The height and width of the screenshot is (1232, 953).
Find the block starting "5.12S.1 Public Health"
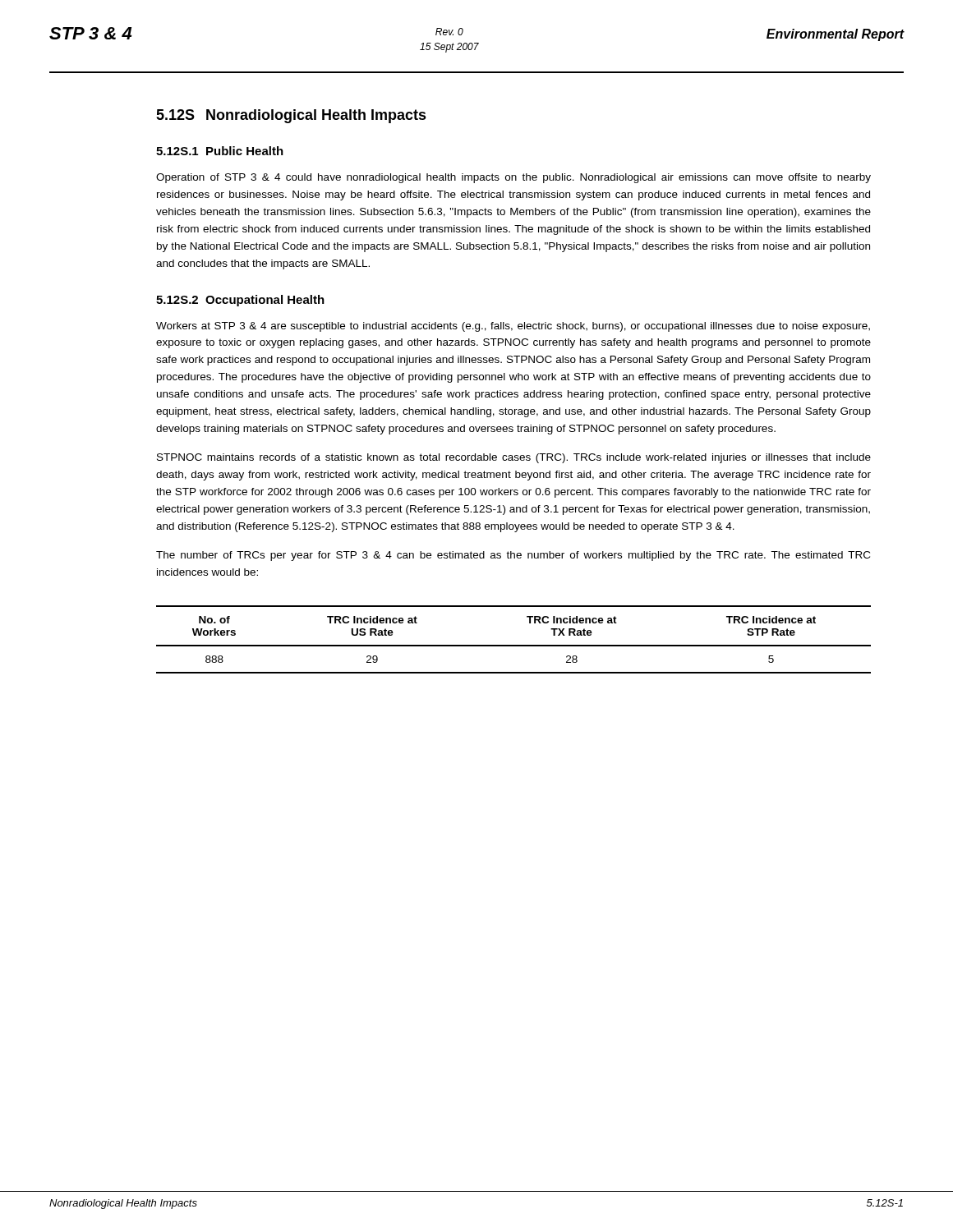(x=220, y=151)
